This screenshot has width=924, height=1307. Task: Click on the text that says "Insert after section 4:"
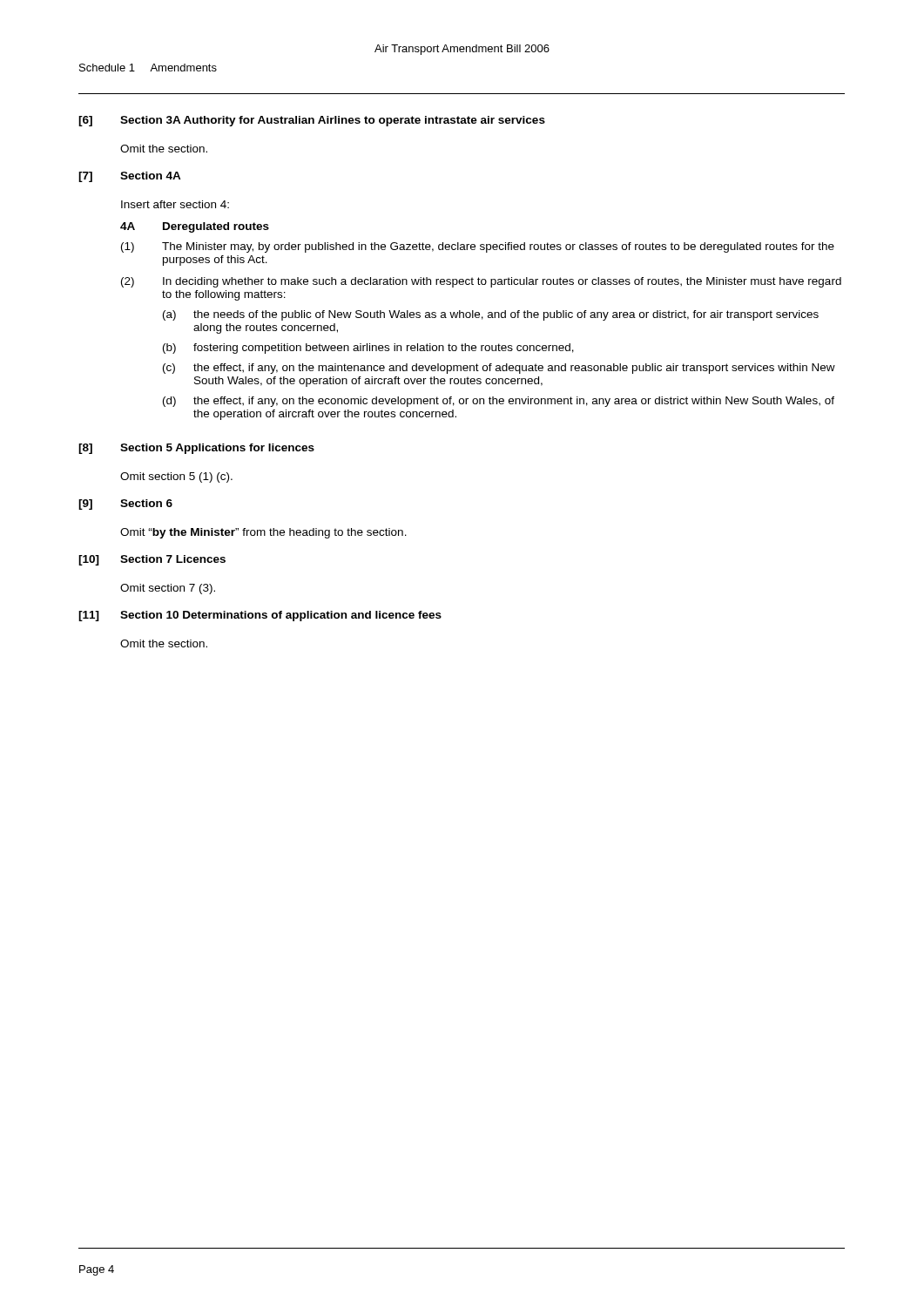click(175, 204)
